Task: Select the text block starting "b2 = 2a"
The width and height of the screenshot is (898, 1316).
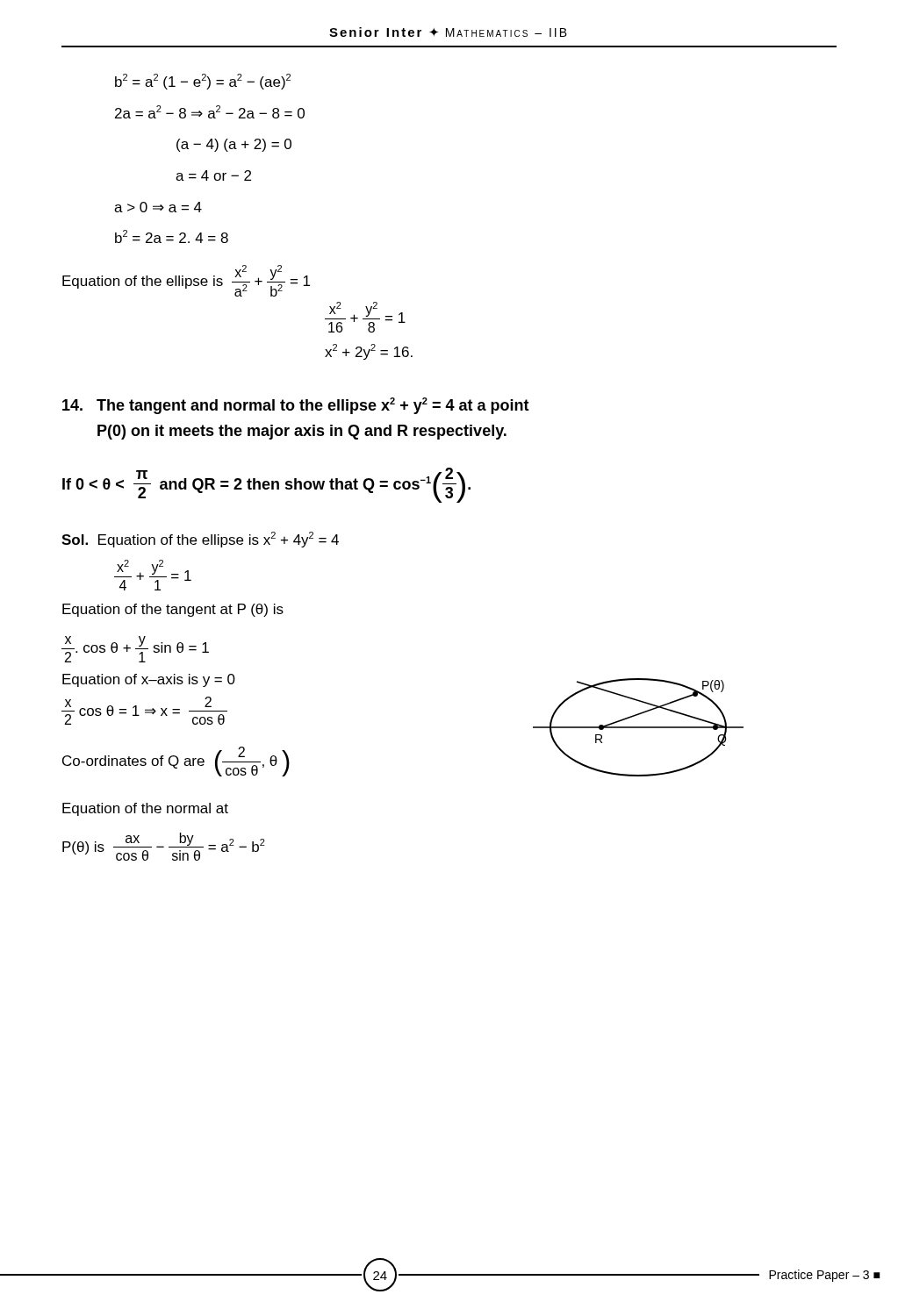Action: click(x=171, y=238)
